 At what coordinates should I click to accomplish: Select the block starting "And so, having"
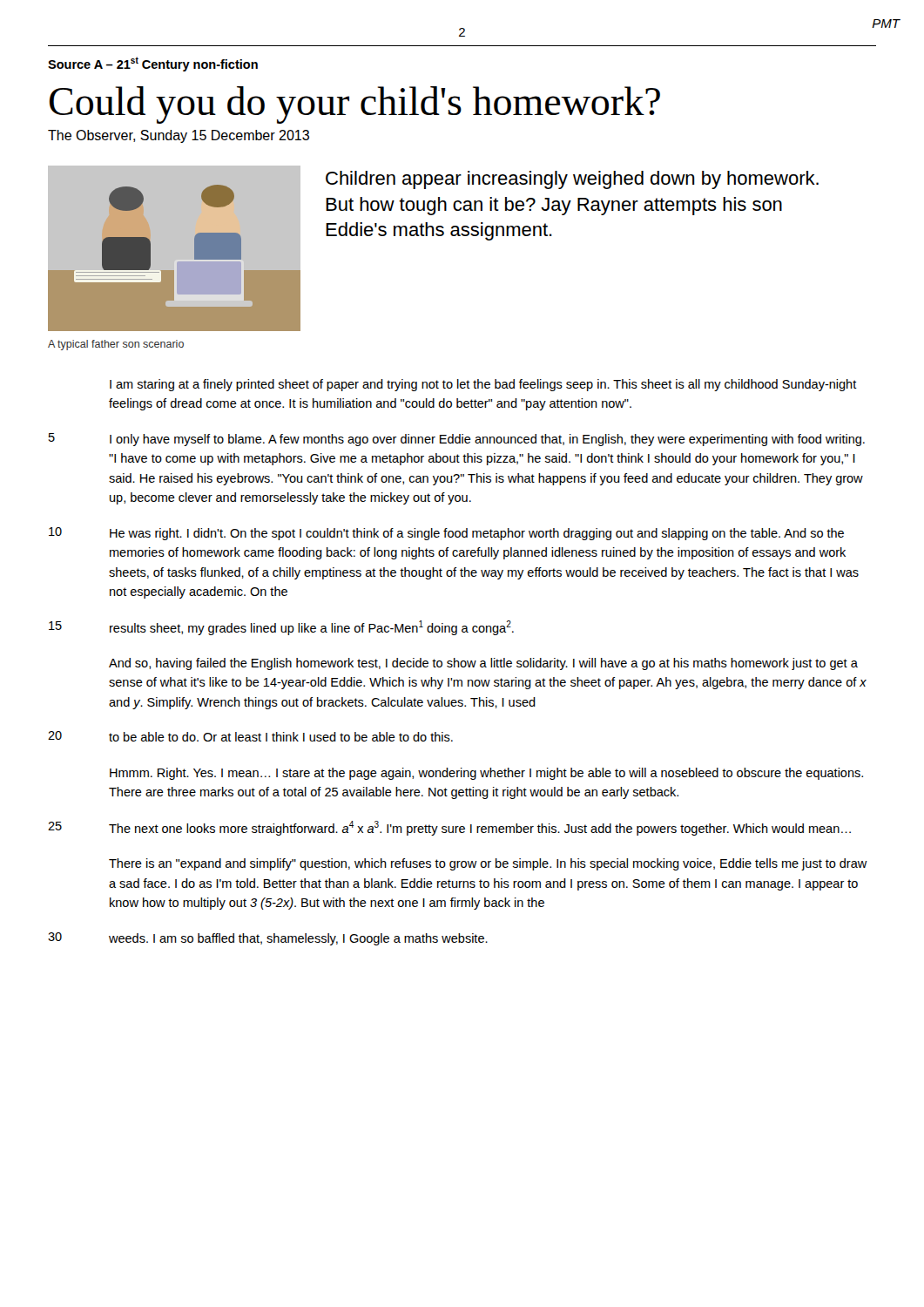pos(488,683)
